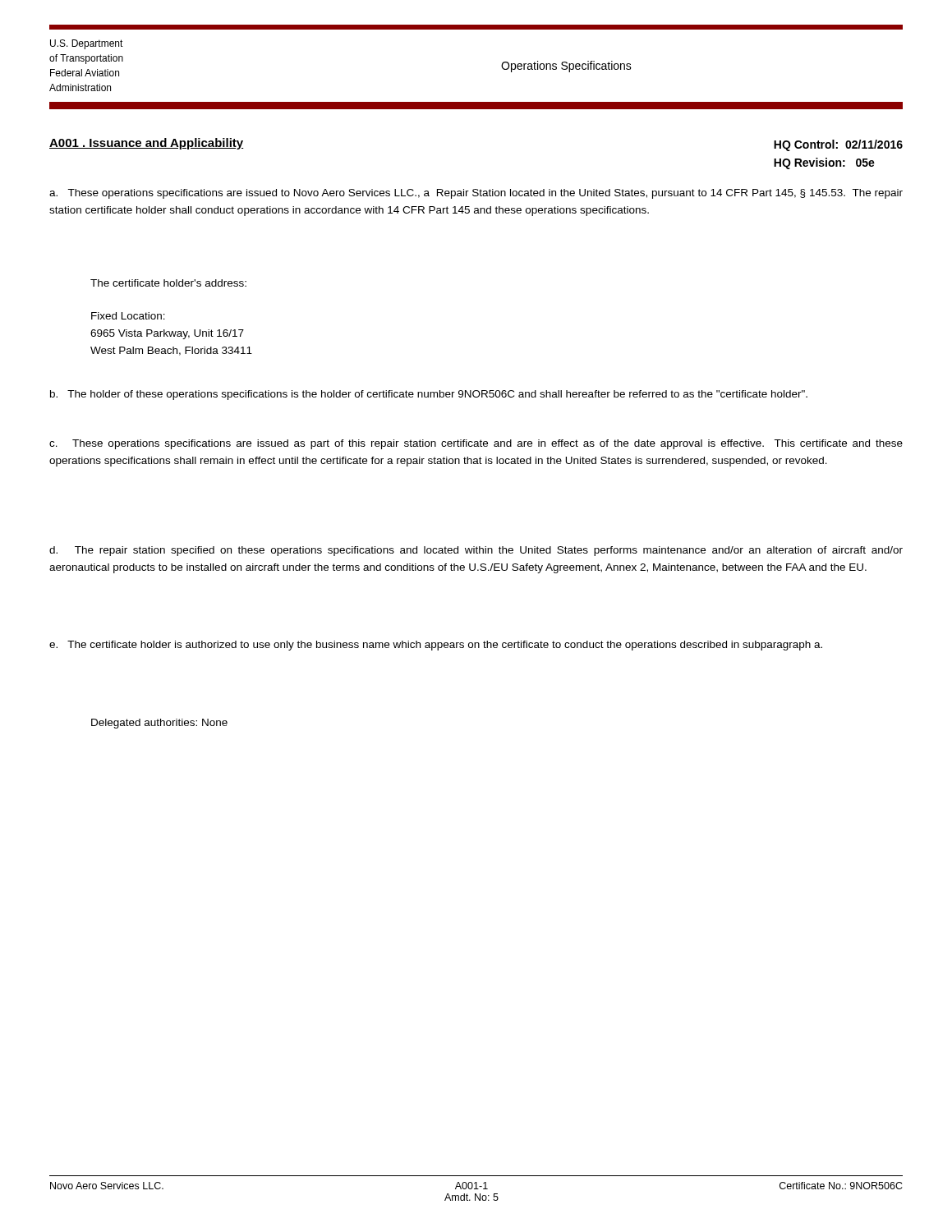The image size is (952, 1232).
Task: Find the element starting "Fixed Location: 6965"
Action: coord(171,333)
